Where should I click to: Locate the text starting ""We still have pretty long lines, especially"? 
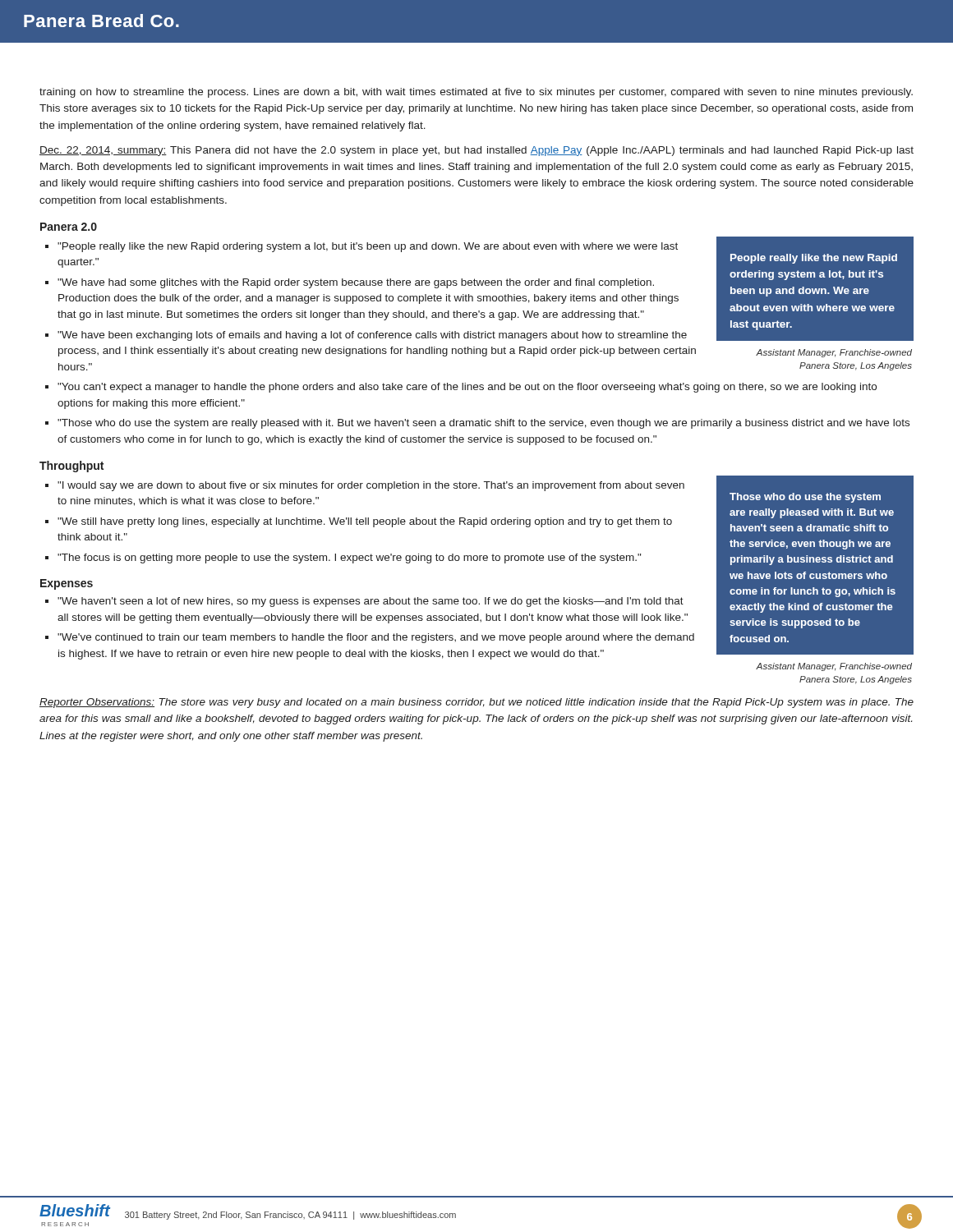click(x=365, y=529)
